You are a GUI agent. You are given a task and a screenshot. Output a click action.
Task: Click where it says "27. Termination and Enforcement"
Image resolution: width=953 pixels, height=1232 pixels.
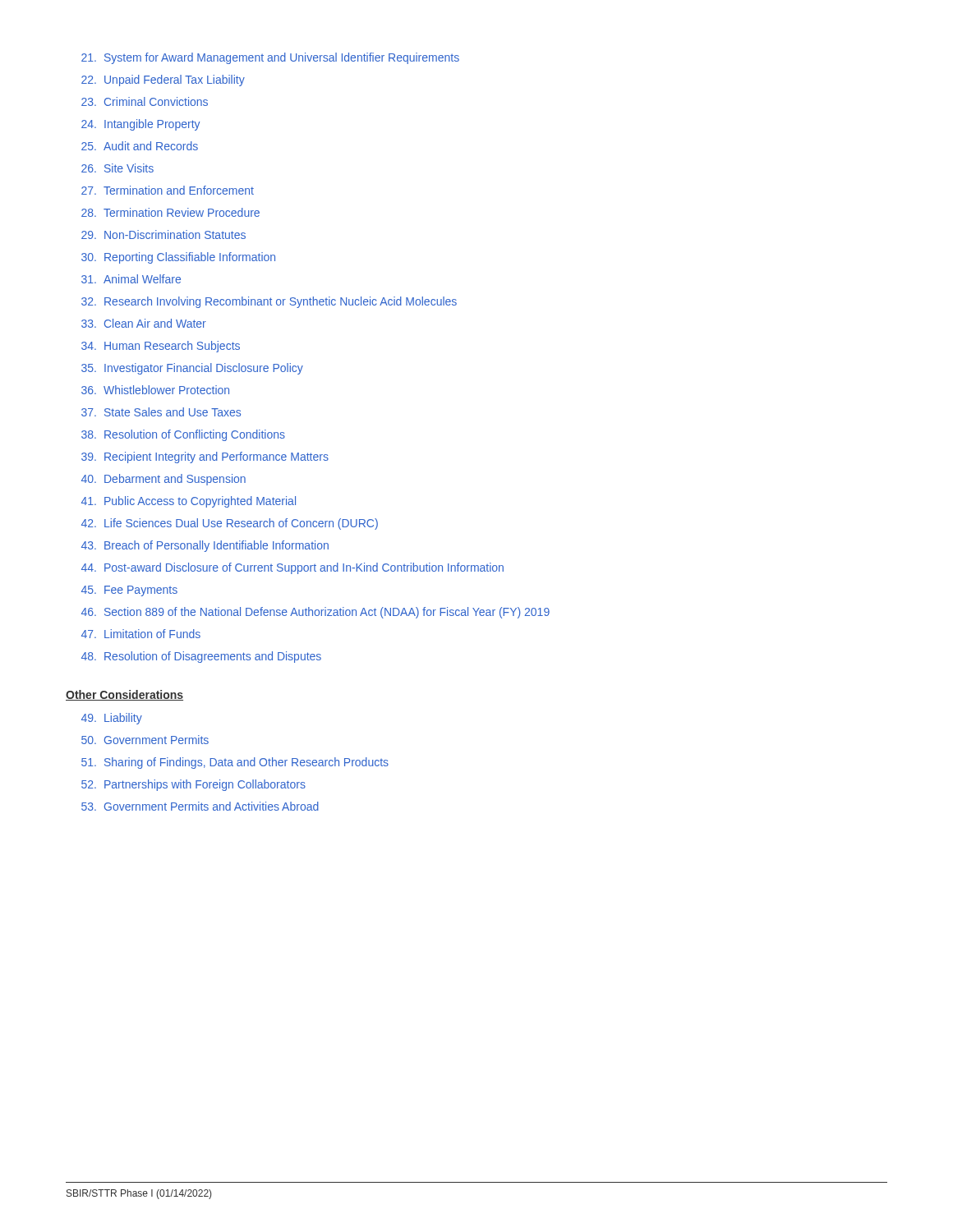tap(160, 191)
